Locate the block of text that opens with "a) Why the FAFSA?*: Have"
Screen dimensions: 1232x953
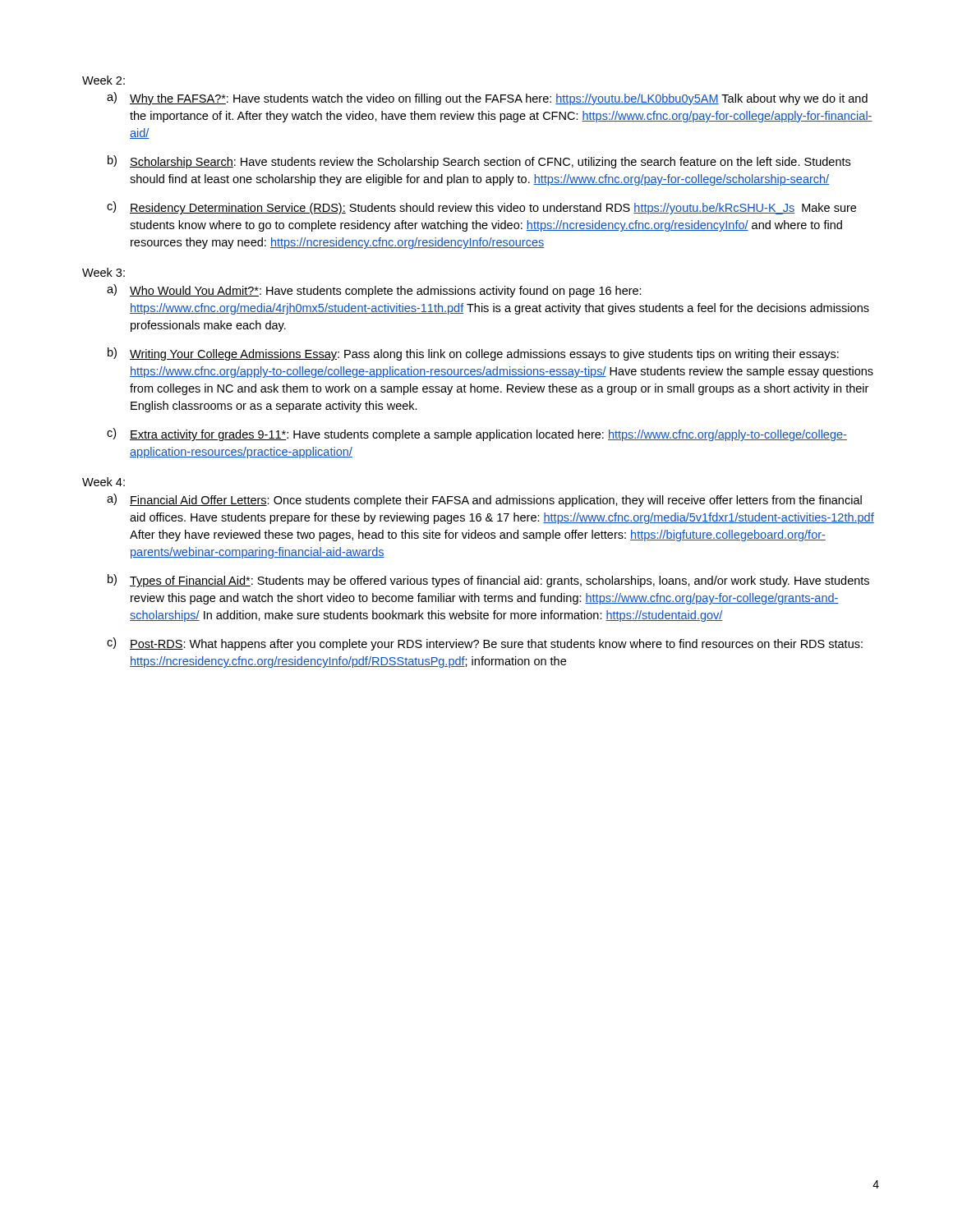click(493, 116)
